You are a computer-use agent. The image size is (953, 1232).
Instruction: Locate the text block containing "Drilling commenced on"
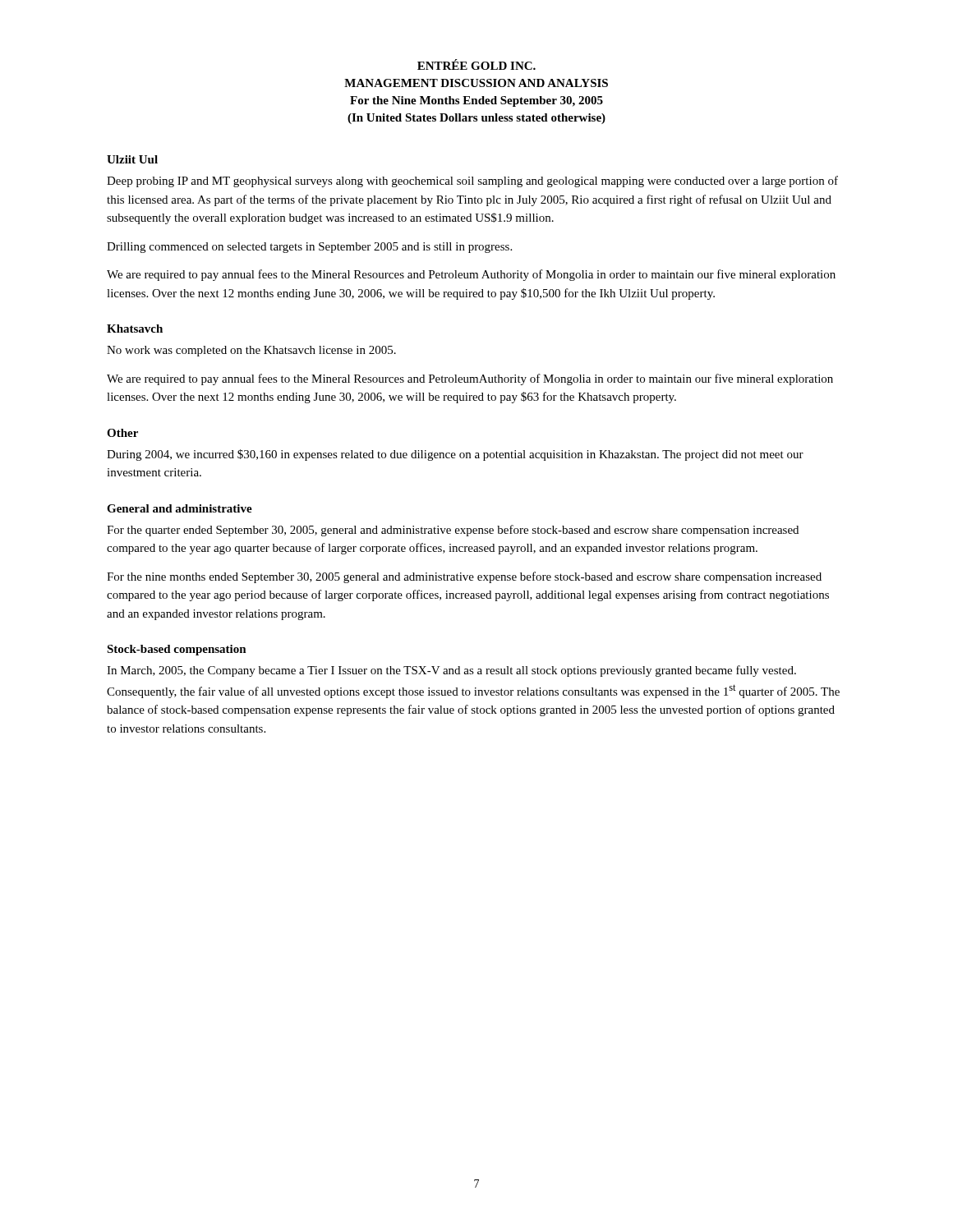point(310,246)
